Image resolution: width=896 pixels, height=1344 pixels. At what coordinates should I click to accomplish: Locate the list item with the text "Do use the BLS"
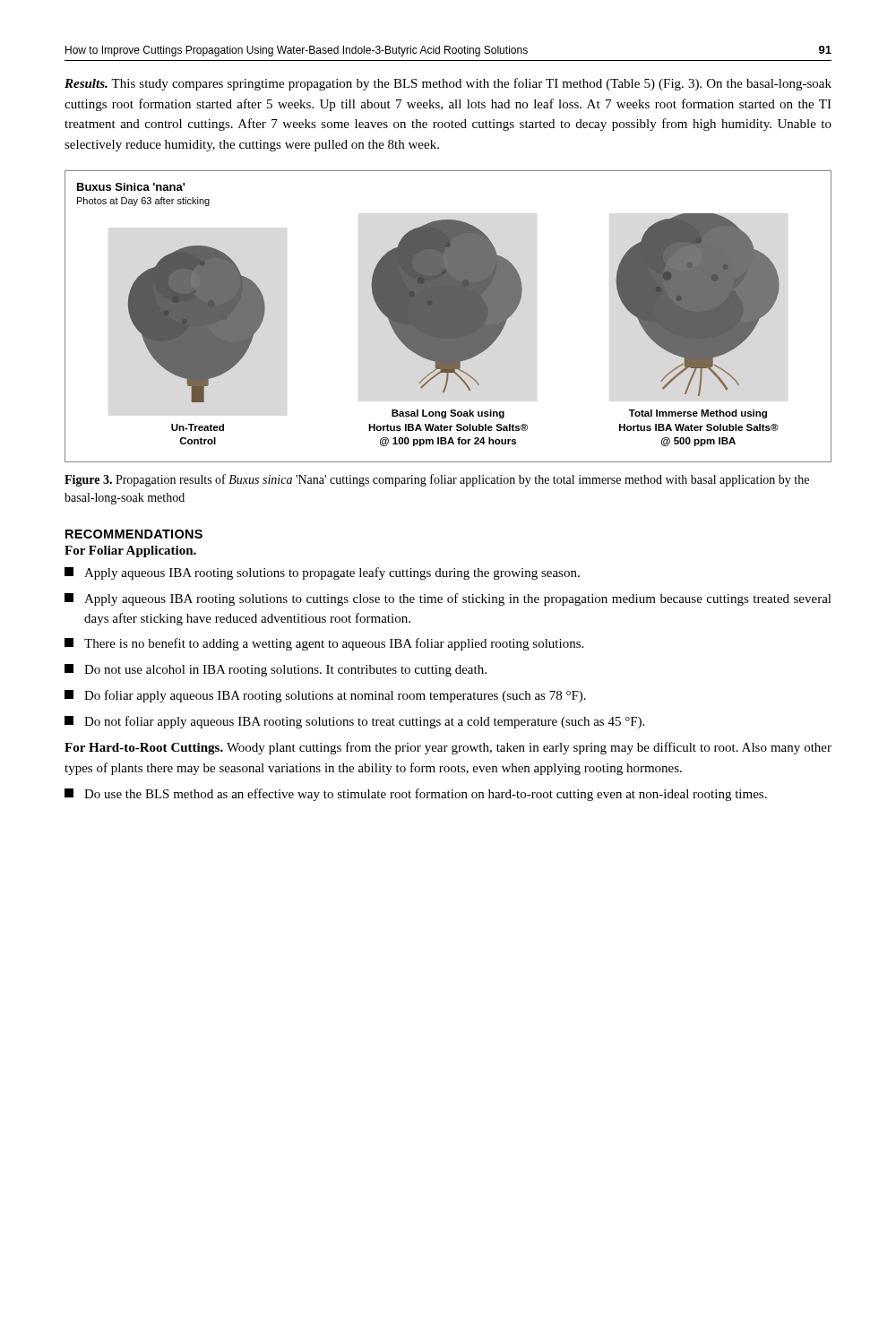click(x=416, y=795)
